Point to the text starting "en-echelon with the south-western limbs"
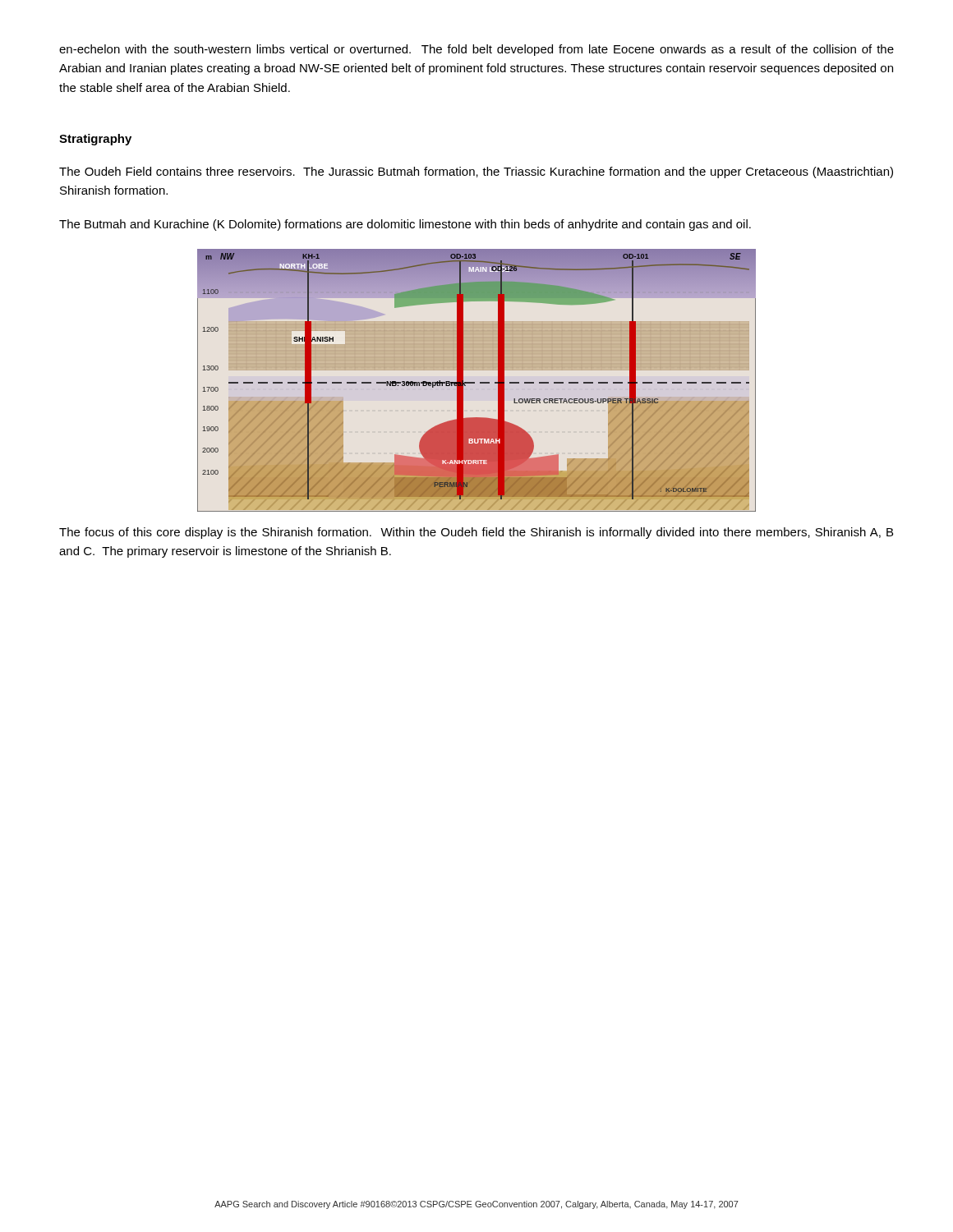 [x=476, y=68]
